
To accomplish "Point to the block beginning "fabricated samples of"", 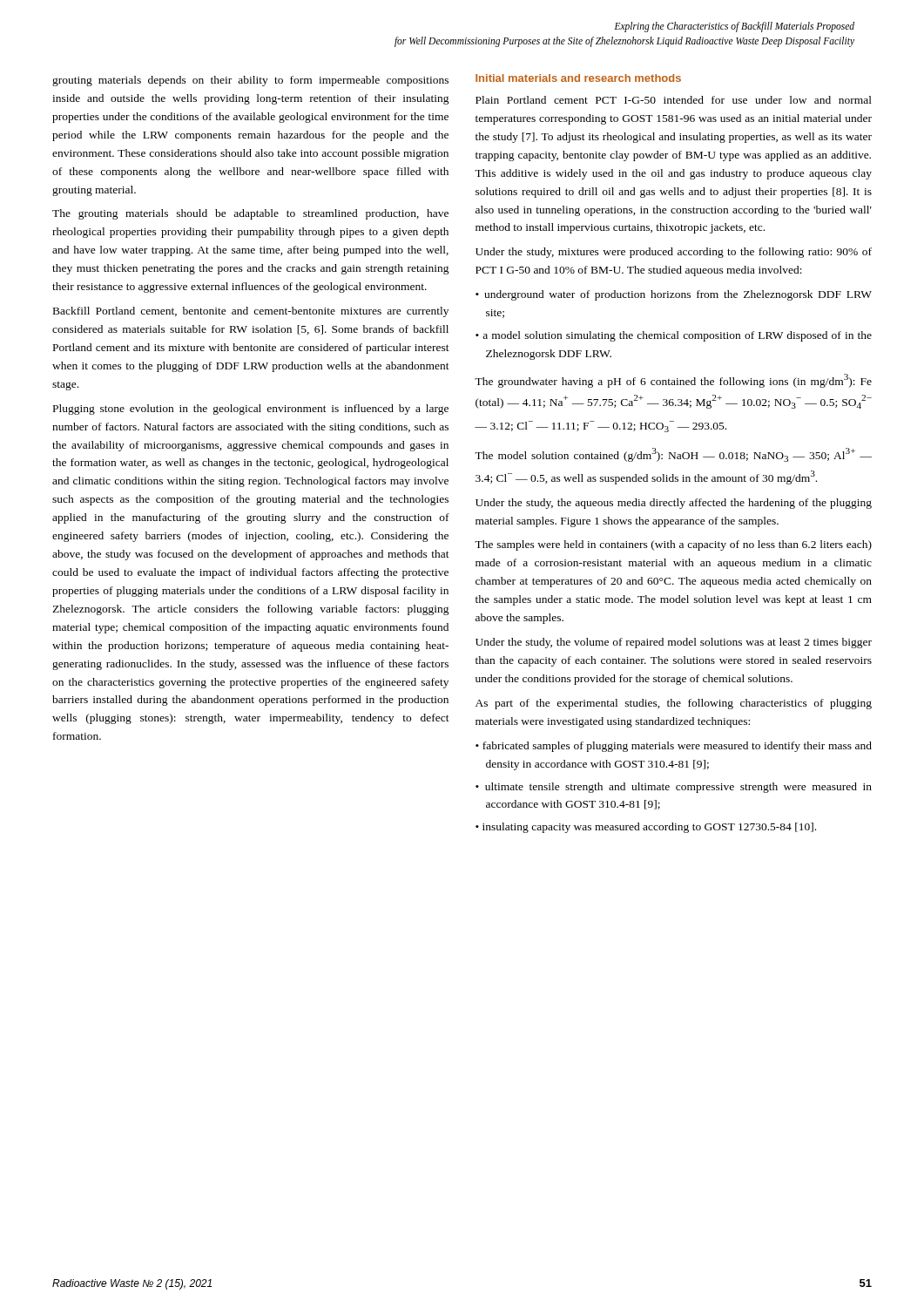I will [677, 754].
